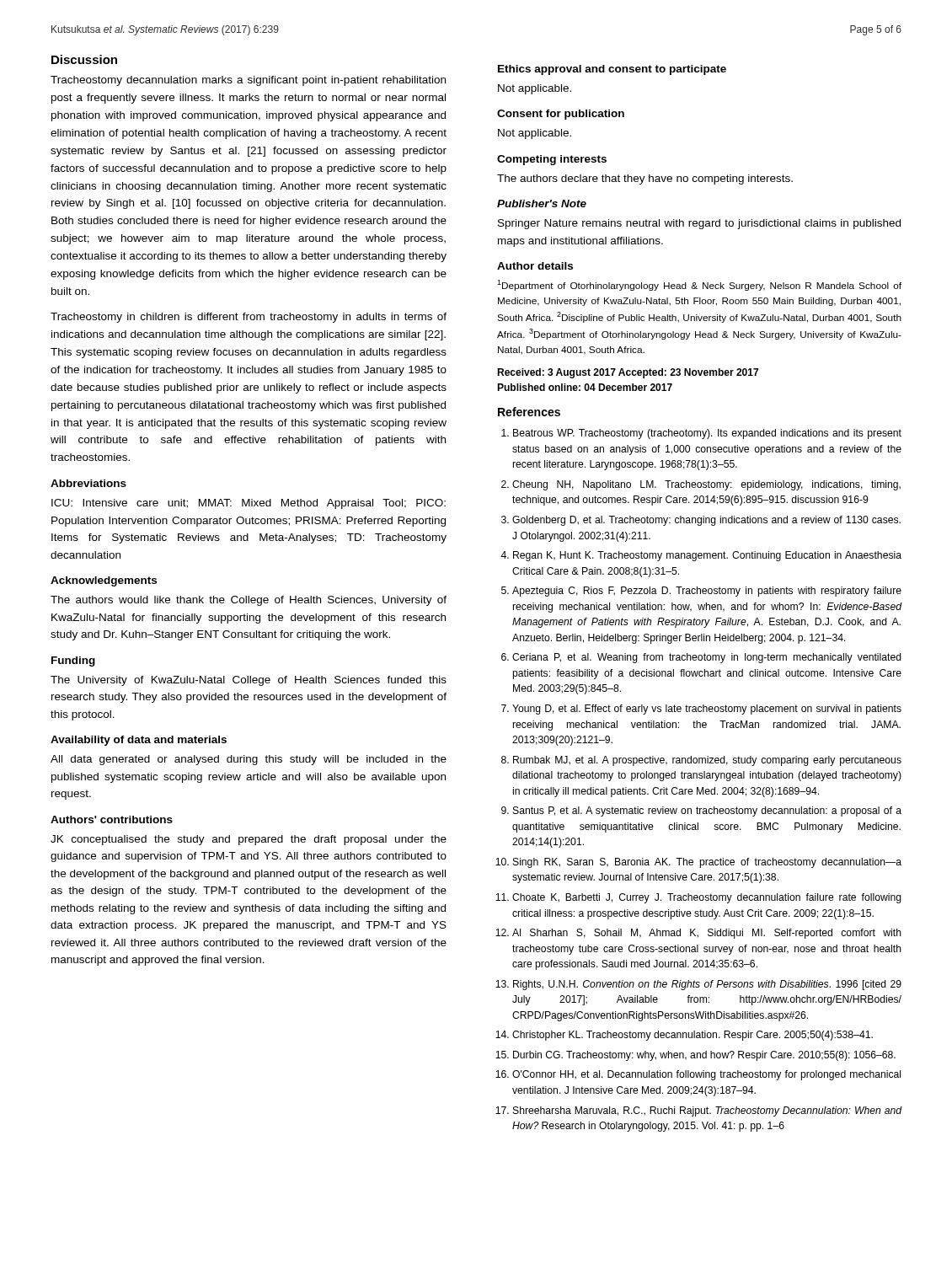Point to "Authors' contributions"
Screen dimensions: 1264x952
[112, 819]
